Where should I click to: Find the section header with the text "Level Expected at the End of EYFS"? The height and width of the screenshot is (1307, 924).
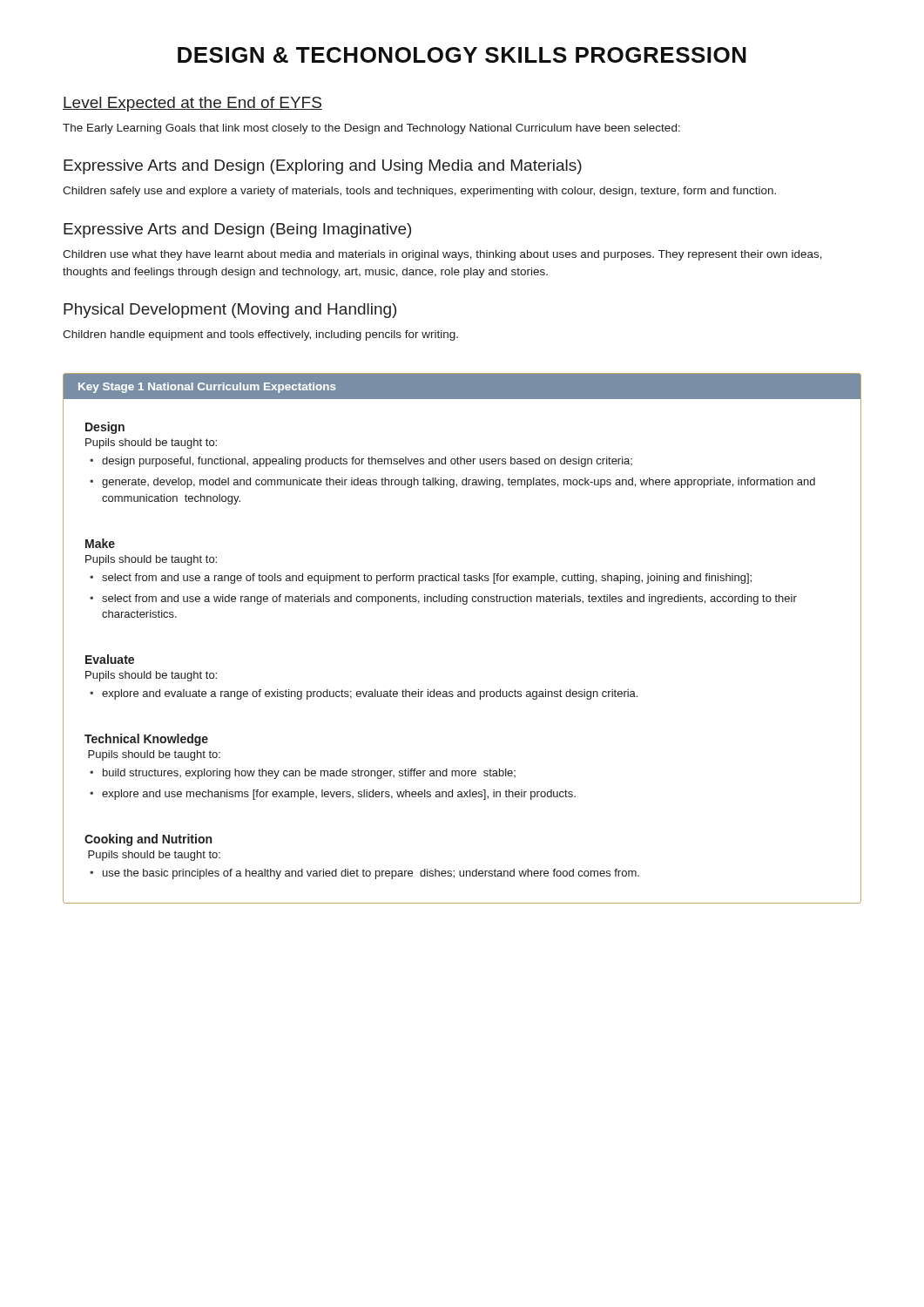pos(192,104)
